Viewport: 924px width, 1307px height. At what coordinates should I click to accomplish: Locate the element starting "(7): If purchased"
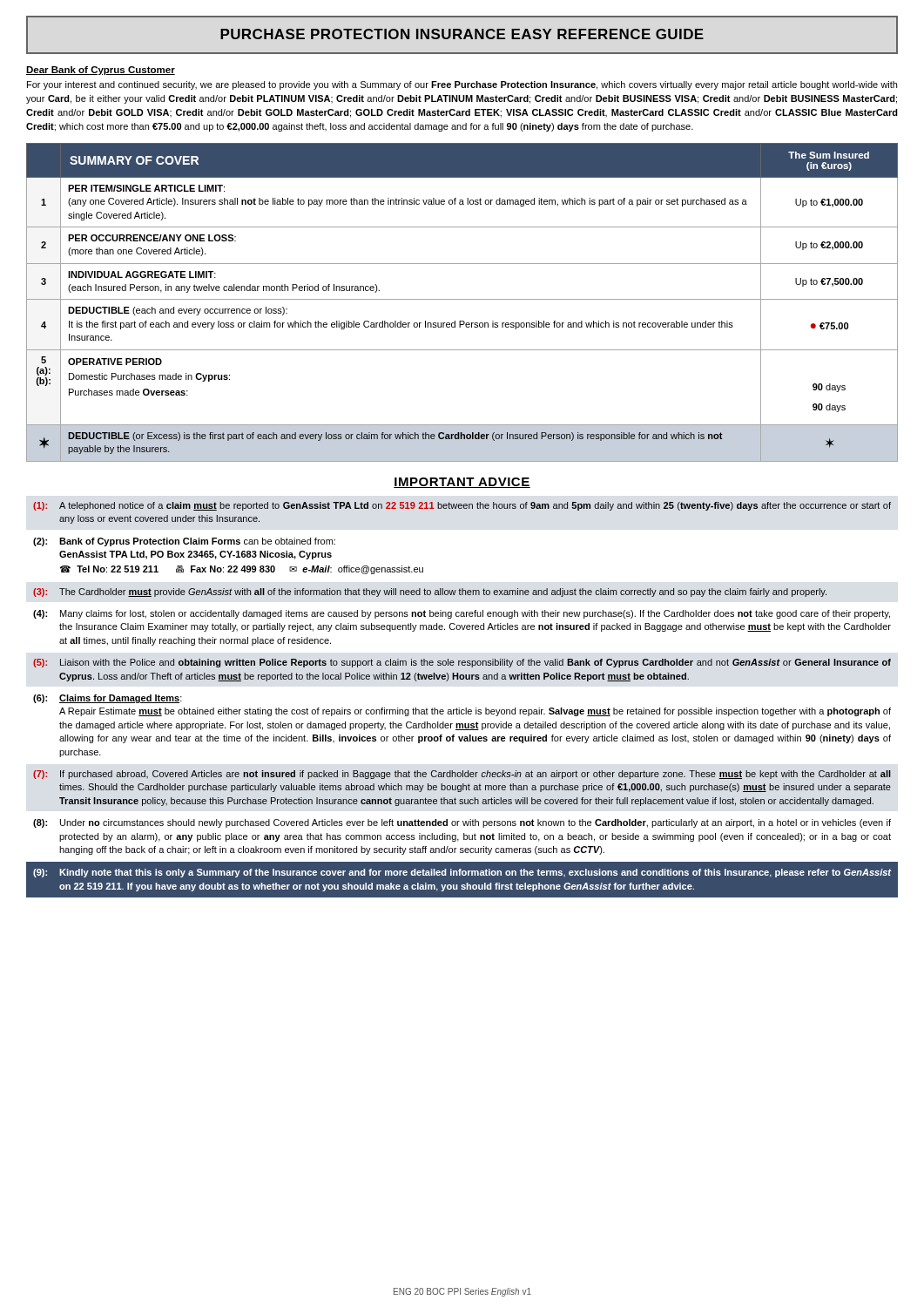coord(462,788)
